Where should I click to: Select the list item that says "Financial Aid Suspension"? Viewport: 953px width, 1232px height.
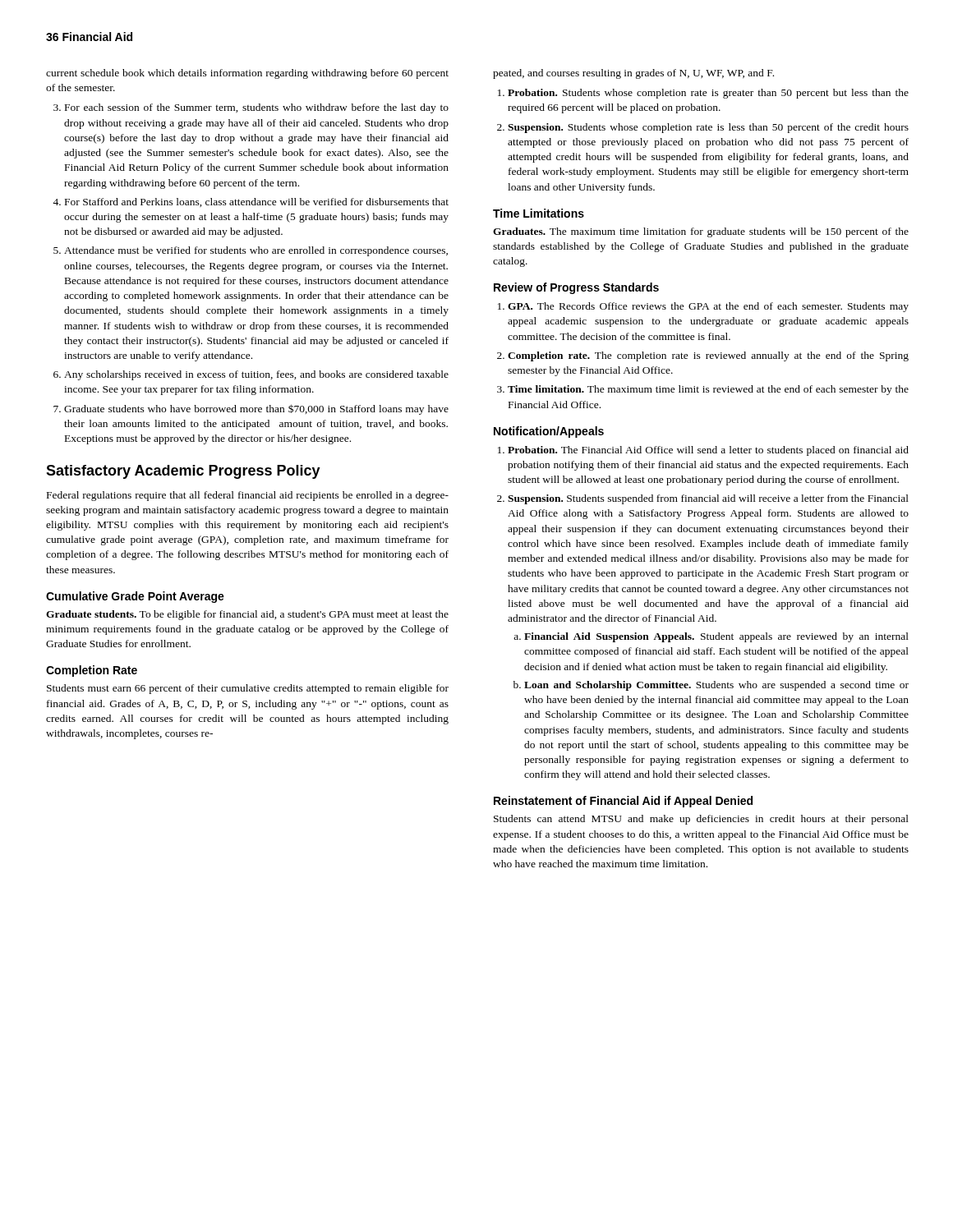point(716,651)
